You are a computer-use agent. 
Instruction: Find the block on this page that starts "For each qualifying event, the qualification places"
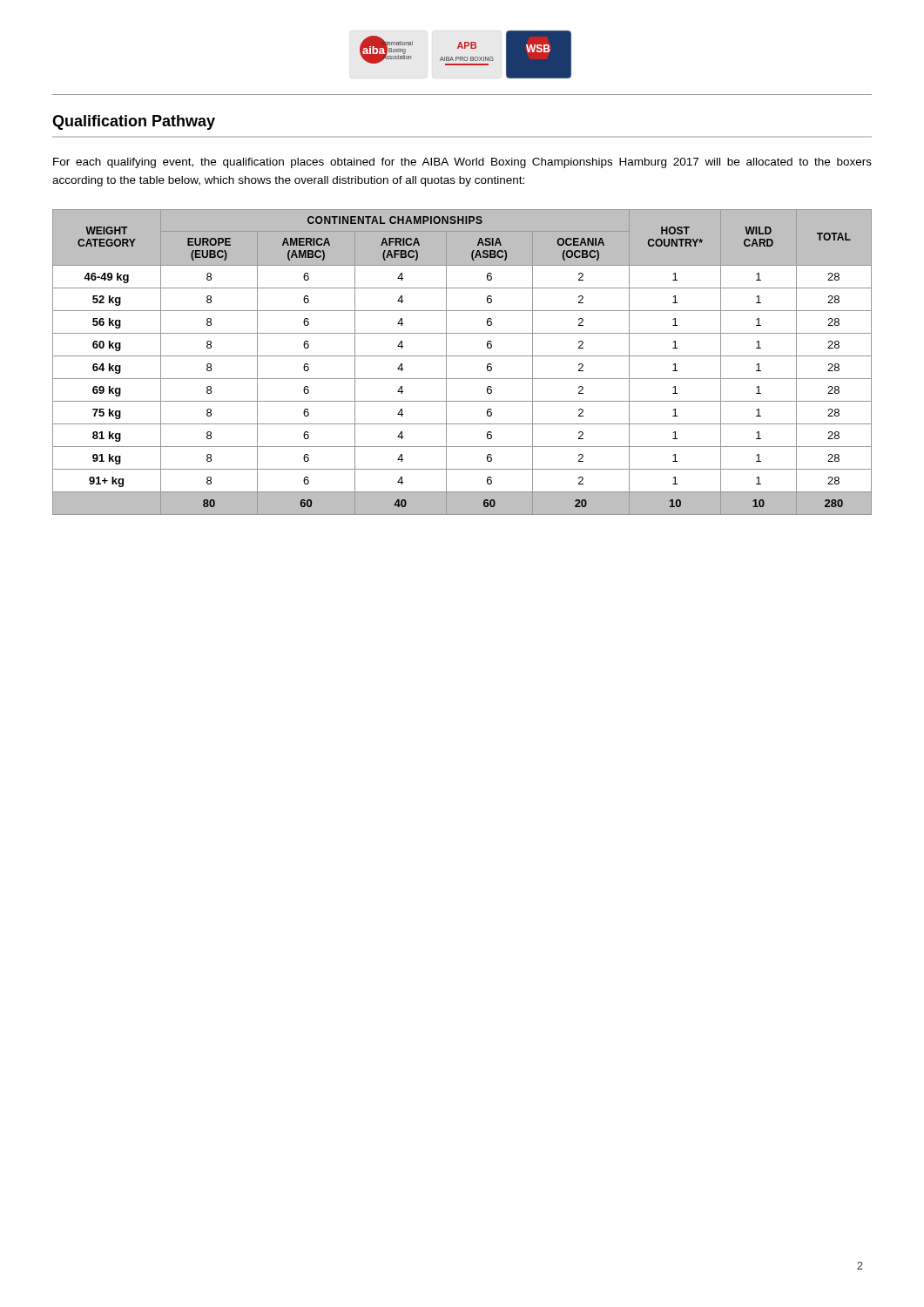click(x=462, y=171)
